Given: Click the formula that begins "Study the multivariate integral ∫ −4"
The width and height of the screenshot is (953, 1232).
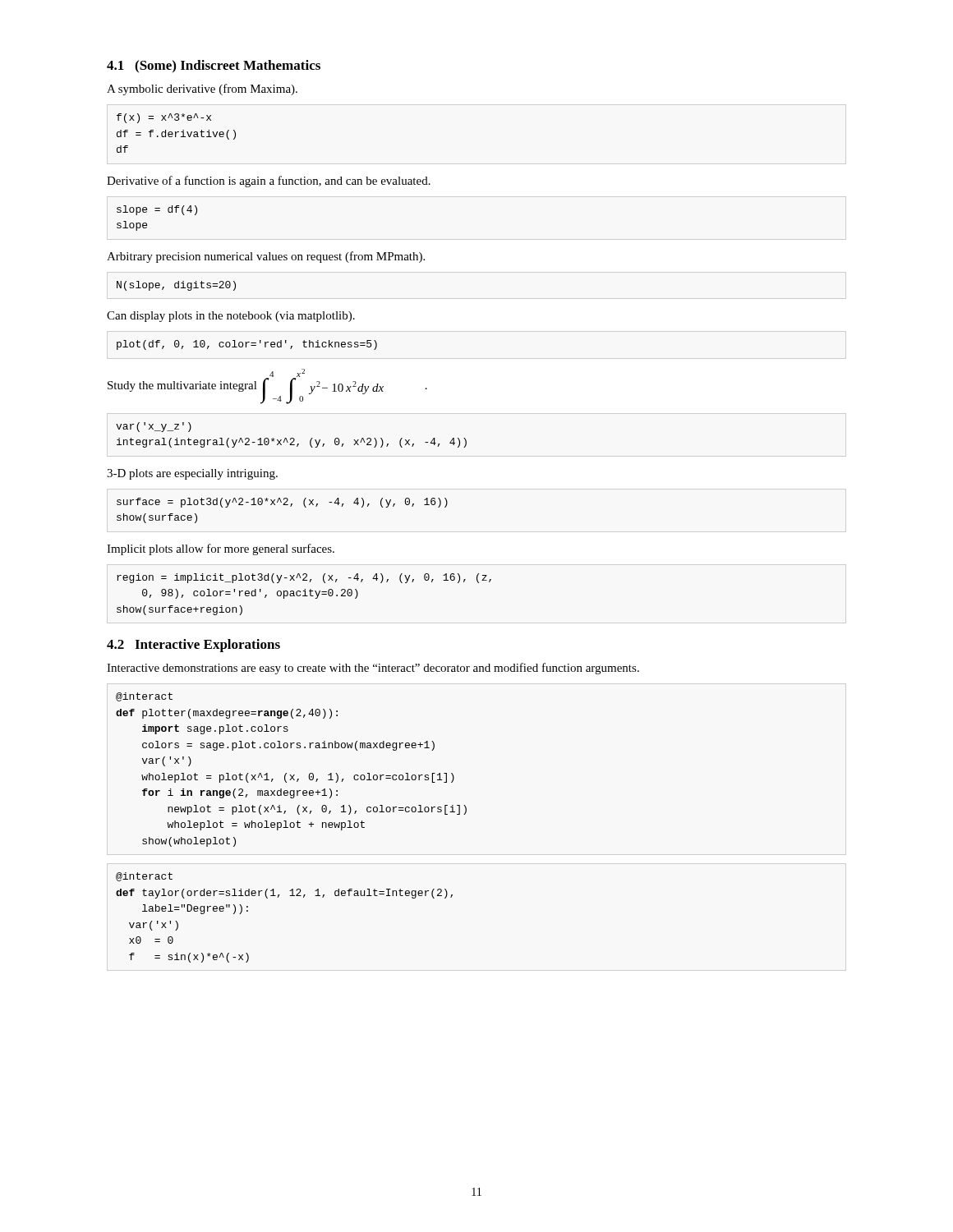Looking at the screenshot, I should pos(267,386).
